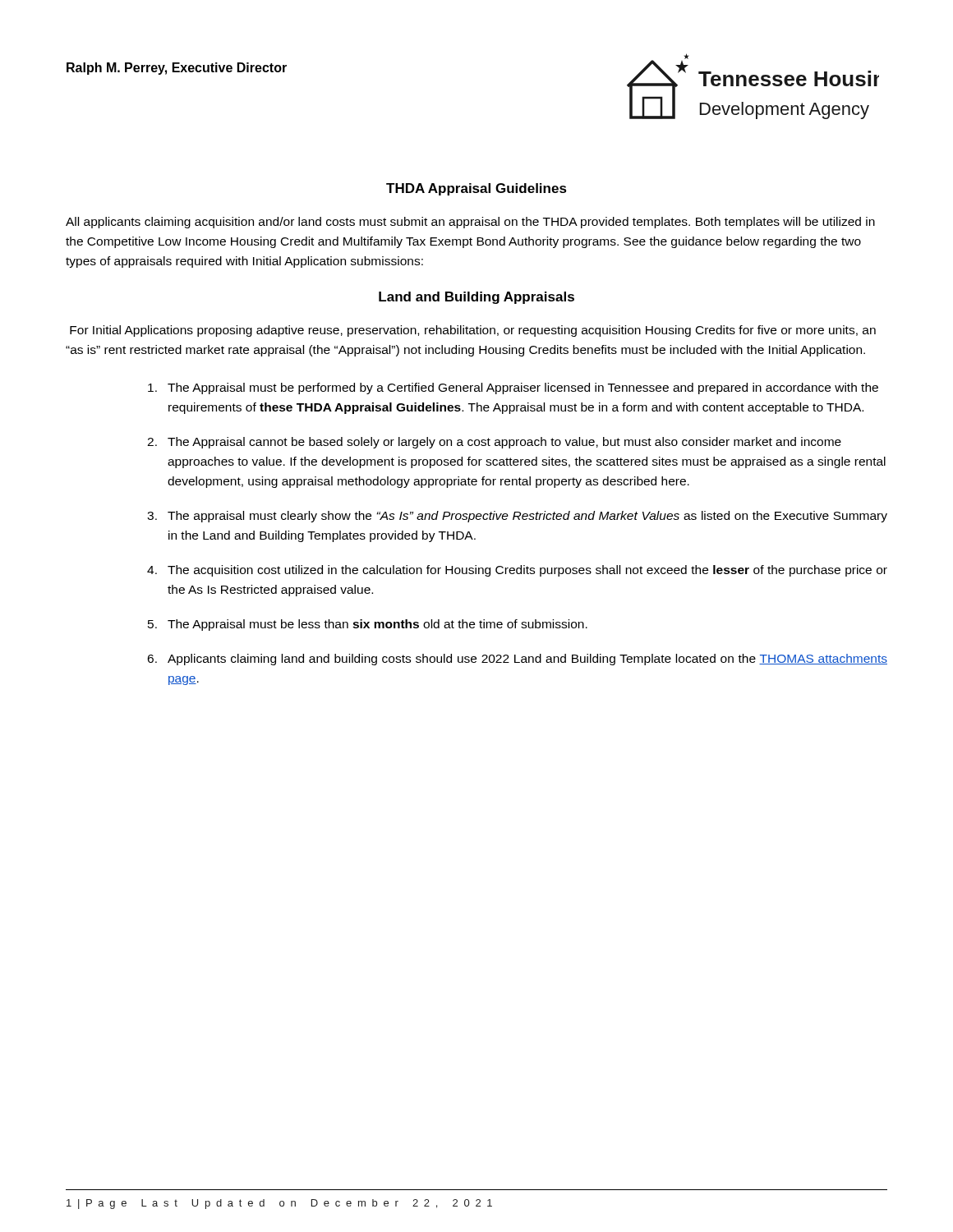Click on the element starting "All applicants claiming"
Viewport: 953px width, 1232px height.
tap(470, 241)
